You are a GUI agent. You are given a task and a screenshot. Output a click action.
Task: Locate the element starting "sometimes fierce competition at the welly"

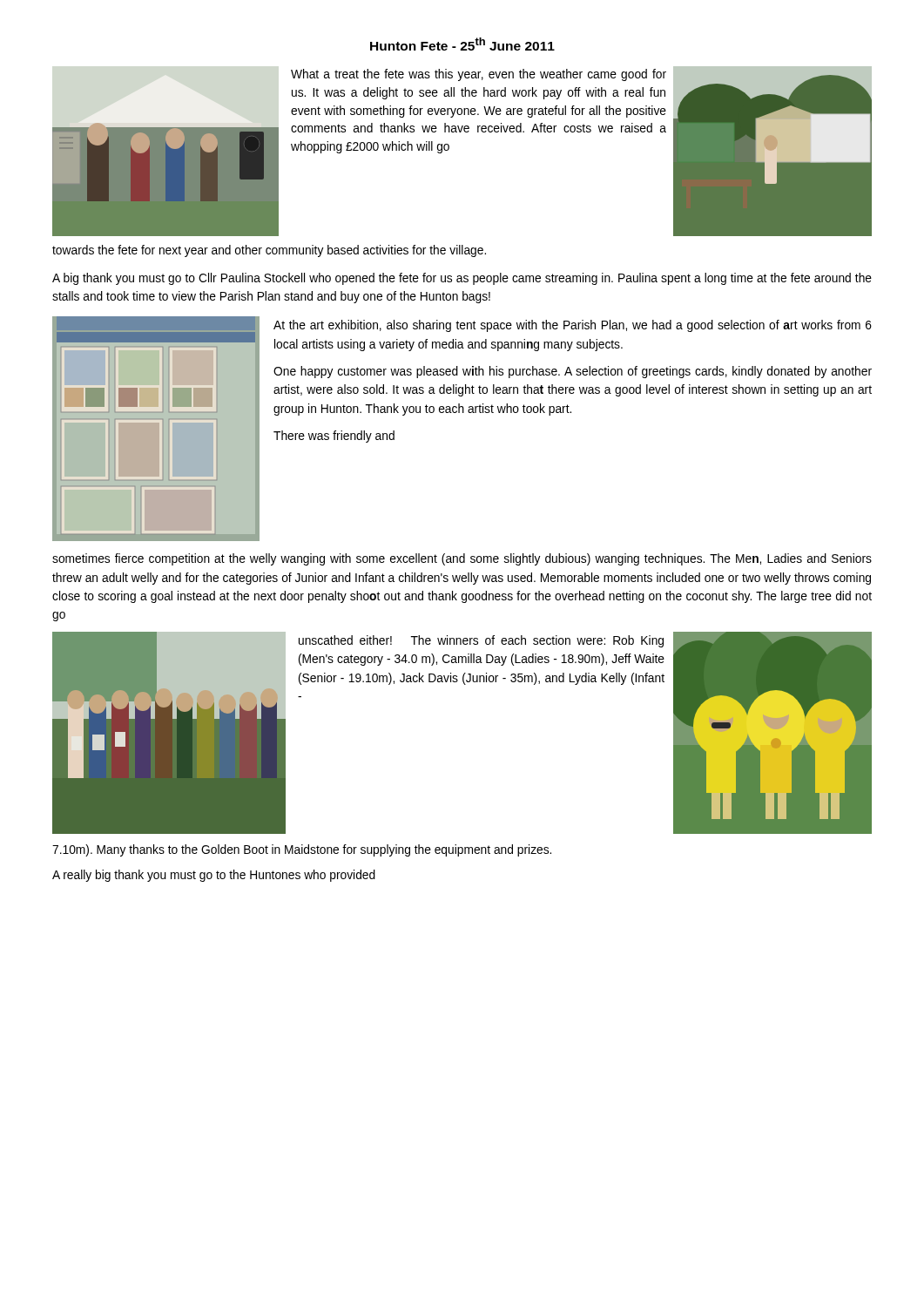(462, 587)
